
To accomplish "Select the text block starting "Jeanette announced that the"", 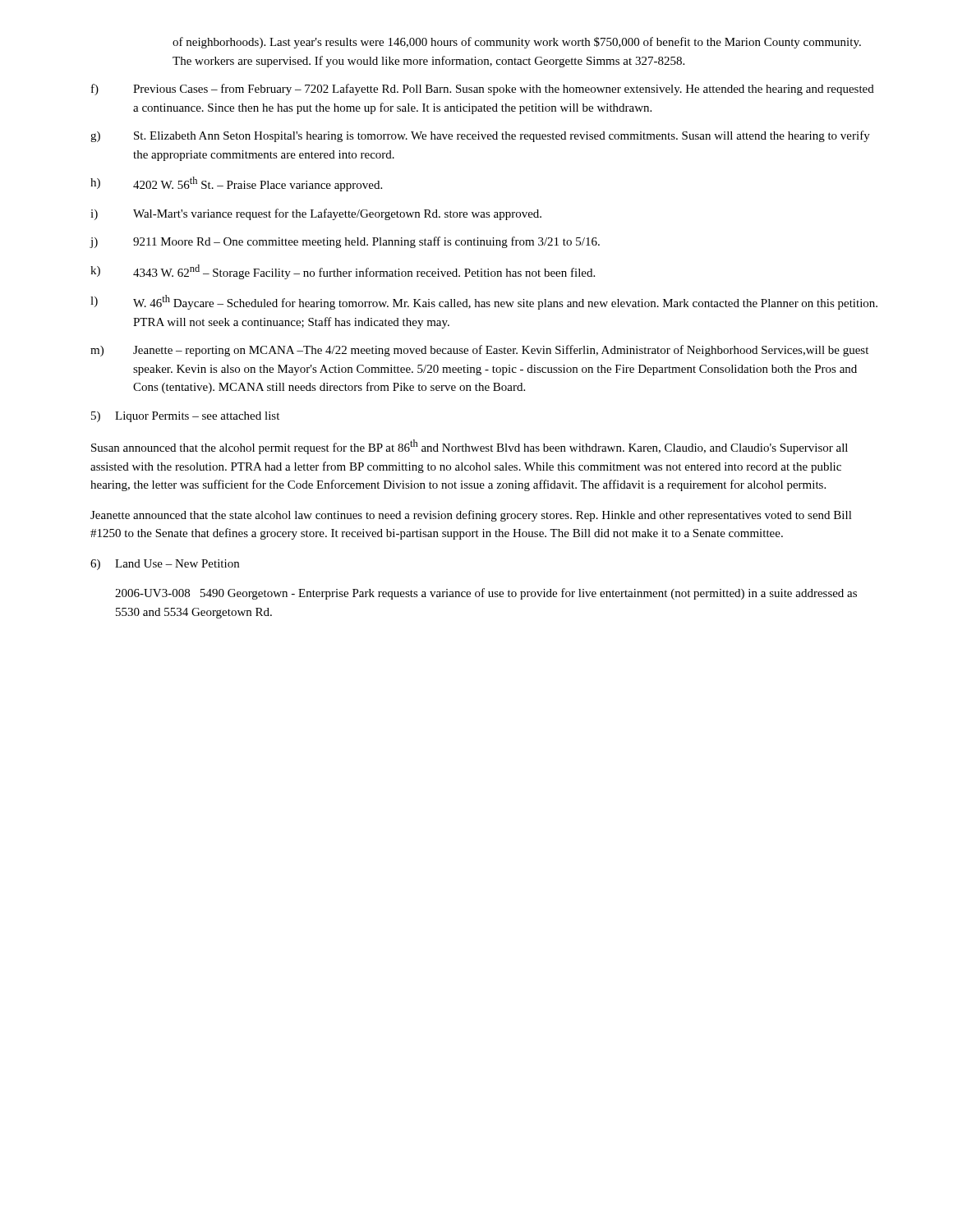I will (471, 524).
